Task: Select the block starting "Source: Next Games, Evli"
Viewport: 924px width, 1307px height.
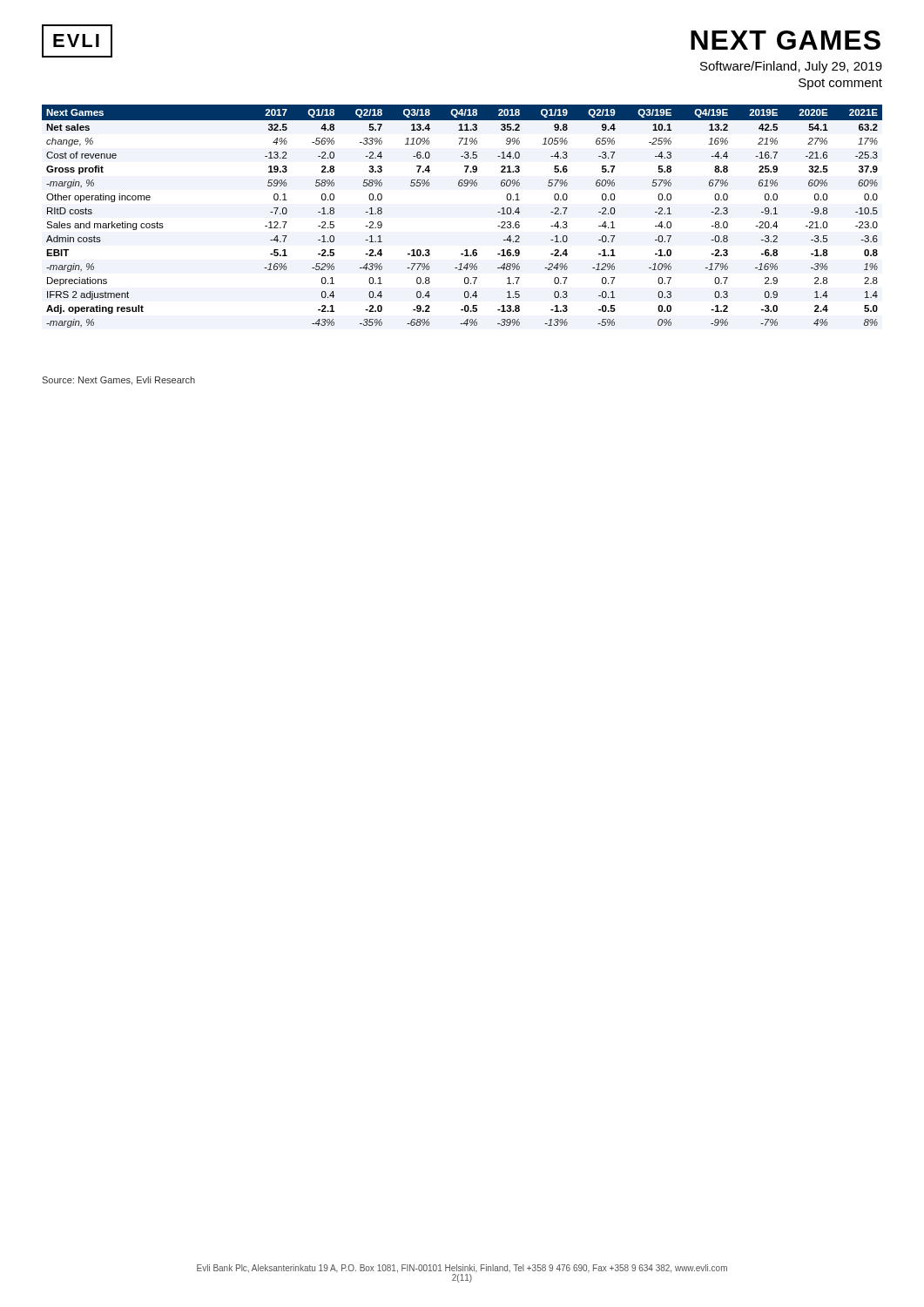Action: pyautogui.click(x=118, y=380)
